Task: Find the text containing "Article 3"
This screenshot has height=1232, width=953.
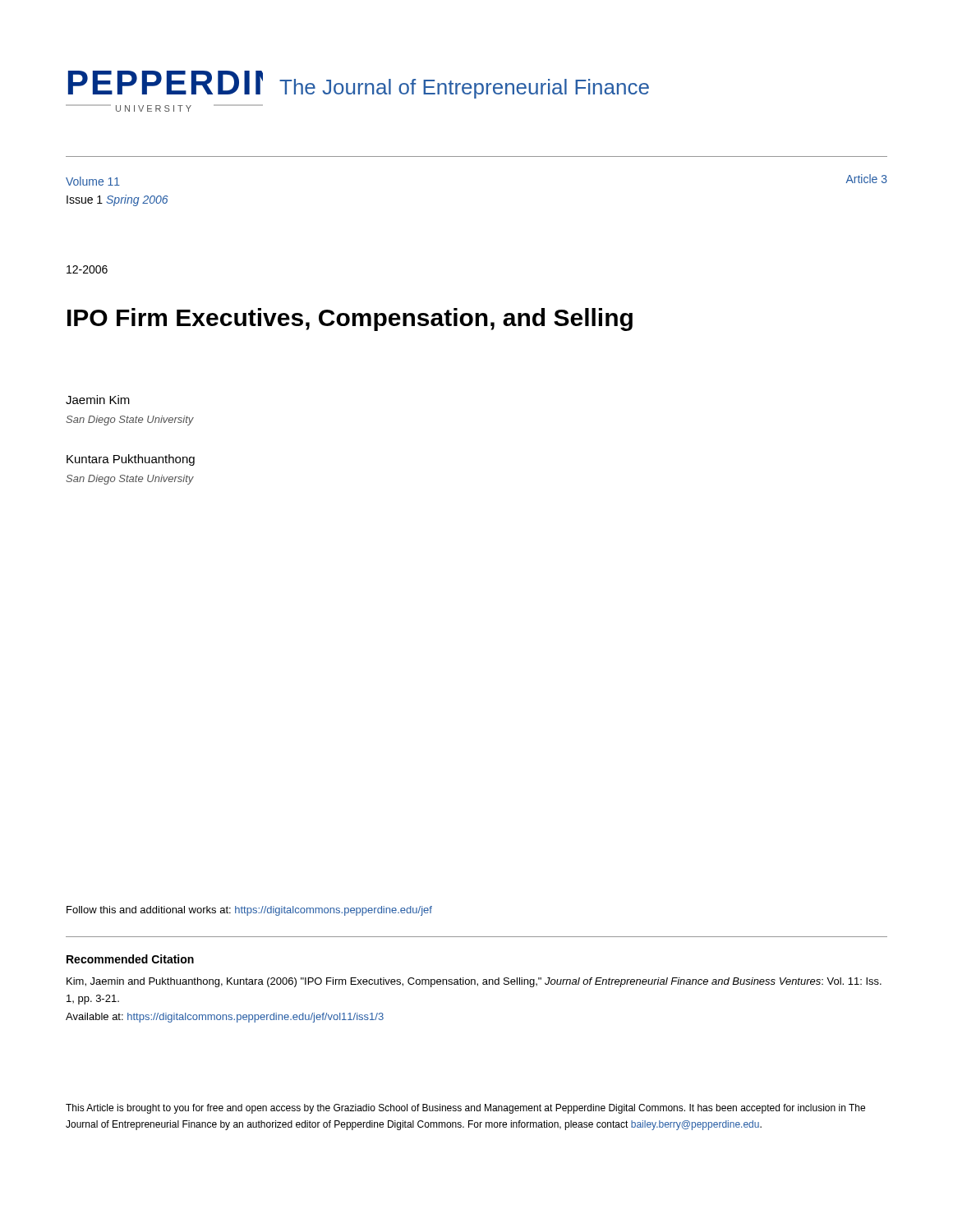Action: point(866,179)
